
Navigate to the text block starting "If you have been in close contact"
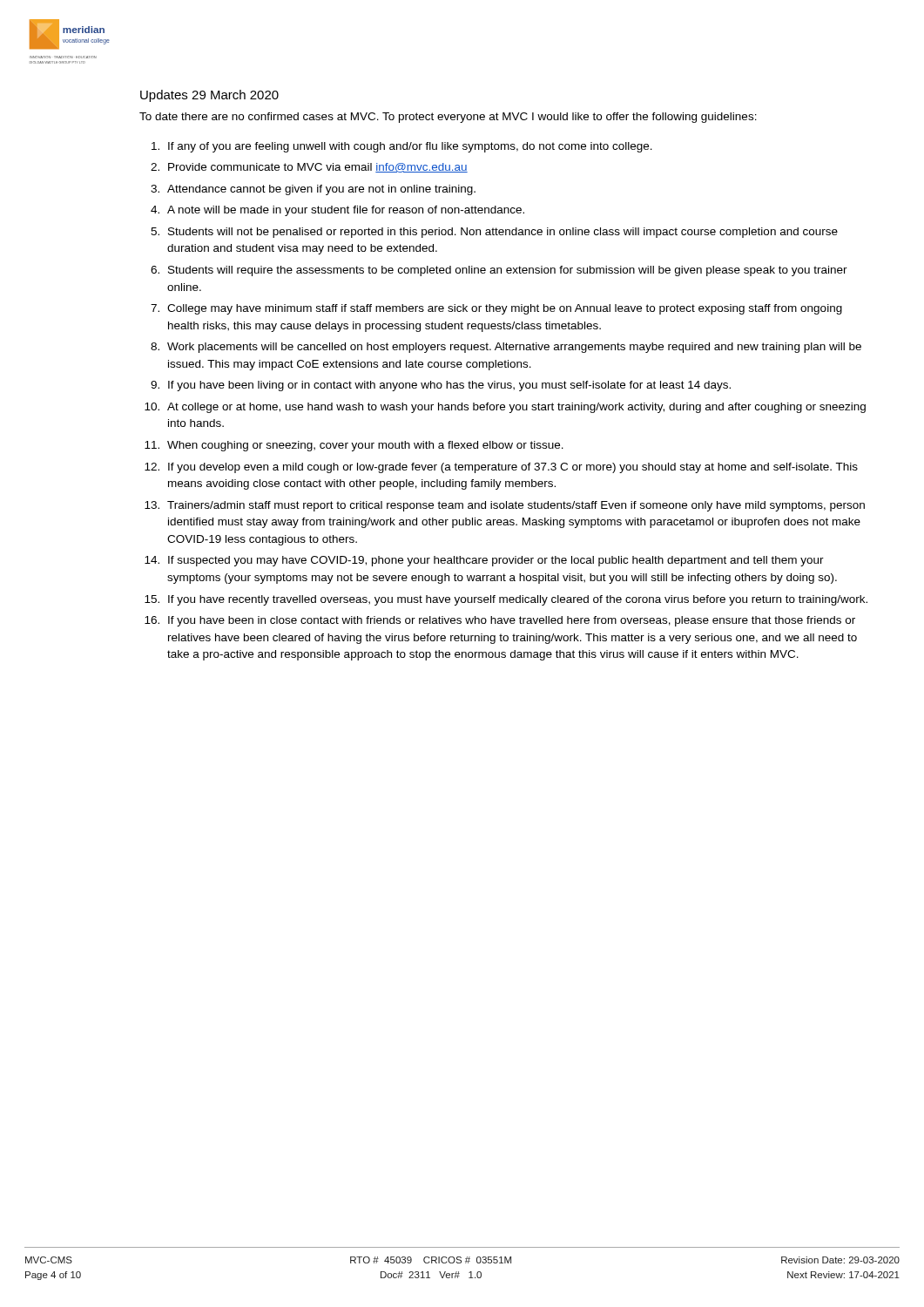tap(512, 637)
